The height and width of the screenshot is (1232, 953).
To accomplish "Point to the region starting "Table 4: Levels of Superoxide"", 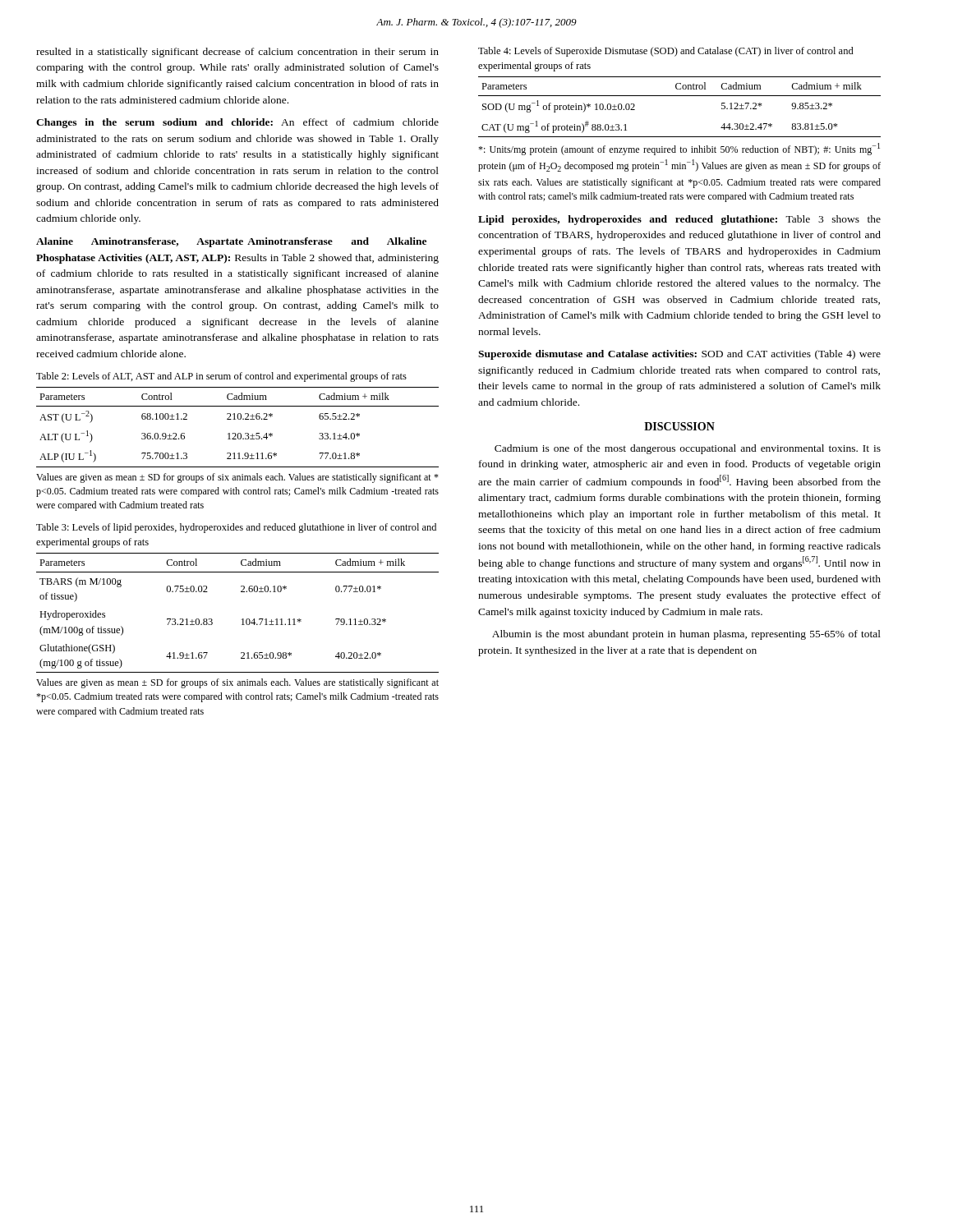I will (666, 58).
